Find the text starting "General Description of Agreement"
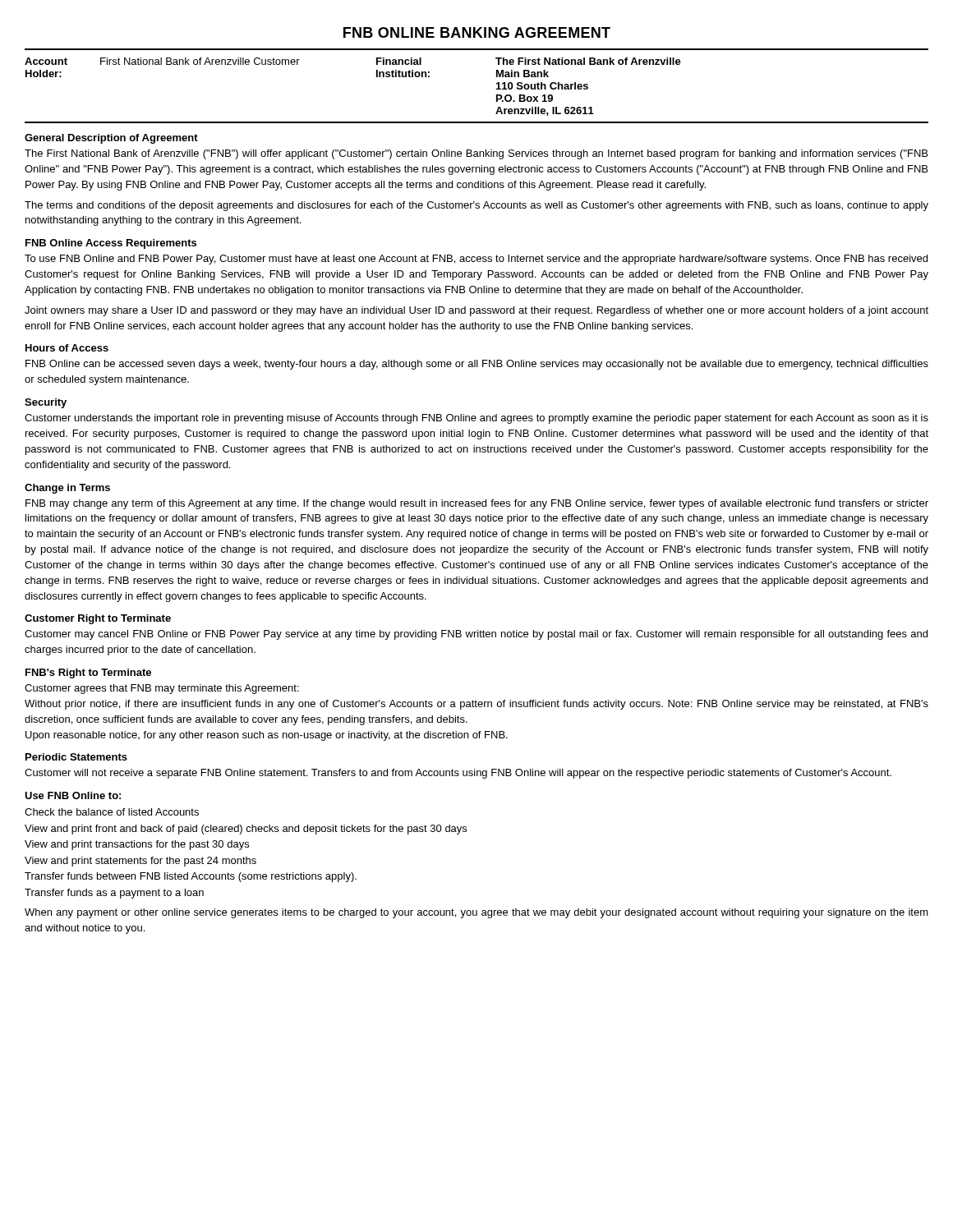The width and height of the screenshot is (953, 1232). tap(111, 138)
